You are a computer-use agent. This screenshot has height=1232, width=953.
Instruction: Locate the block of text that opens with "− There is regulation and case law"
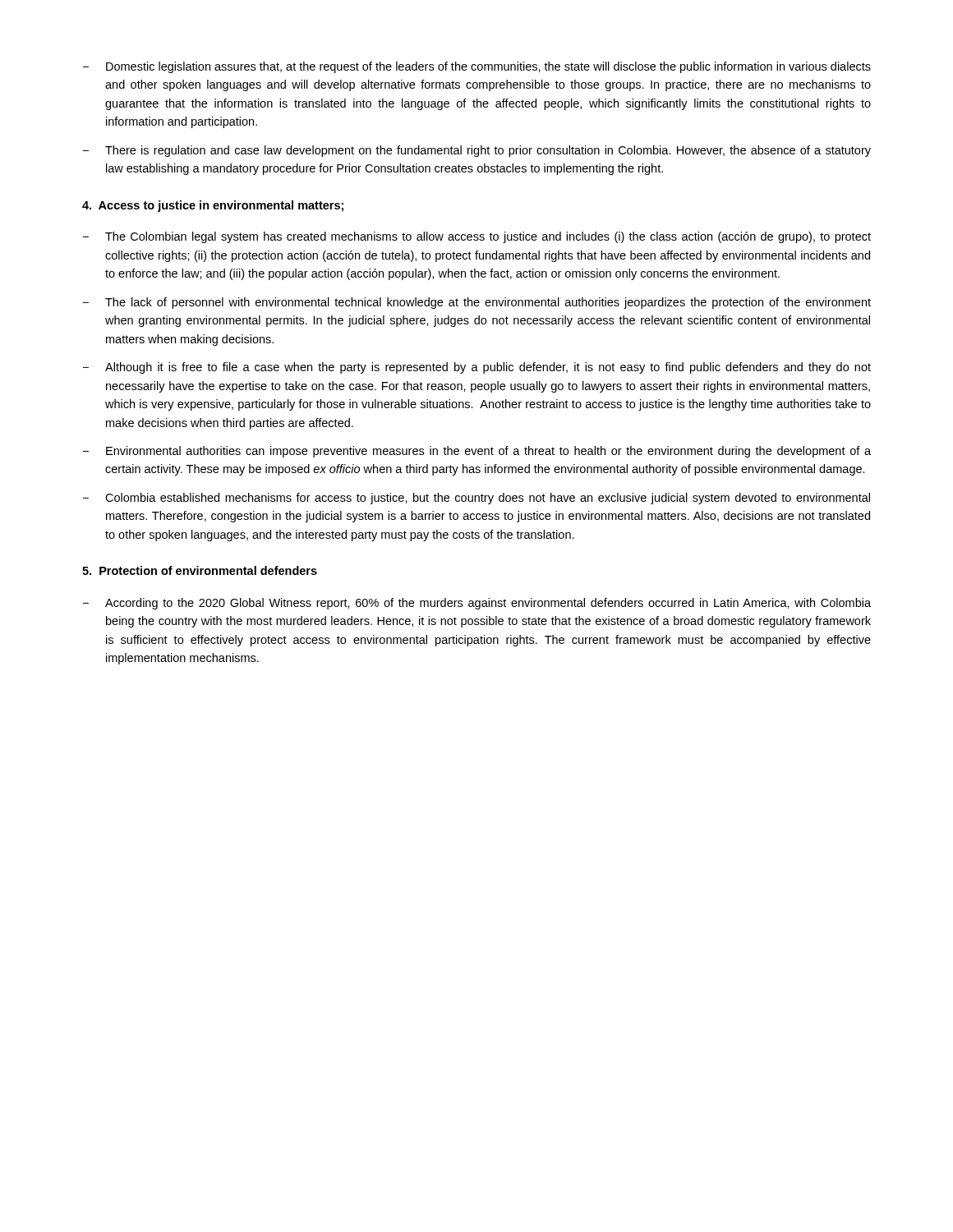coord(476,160)
